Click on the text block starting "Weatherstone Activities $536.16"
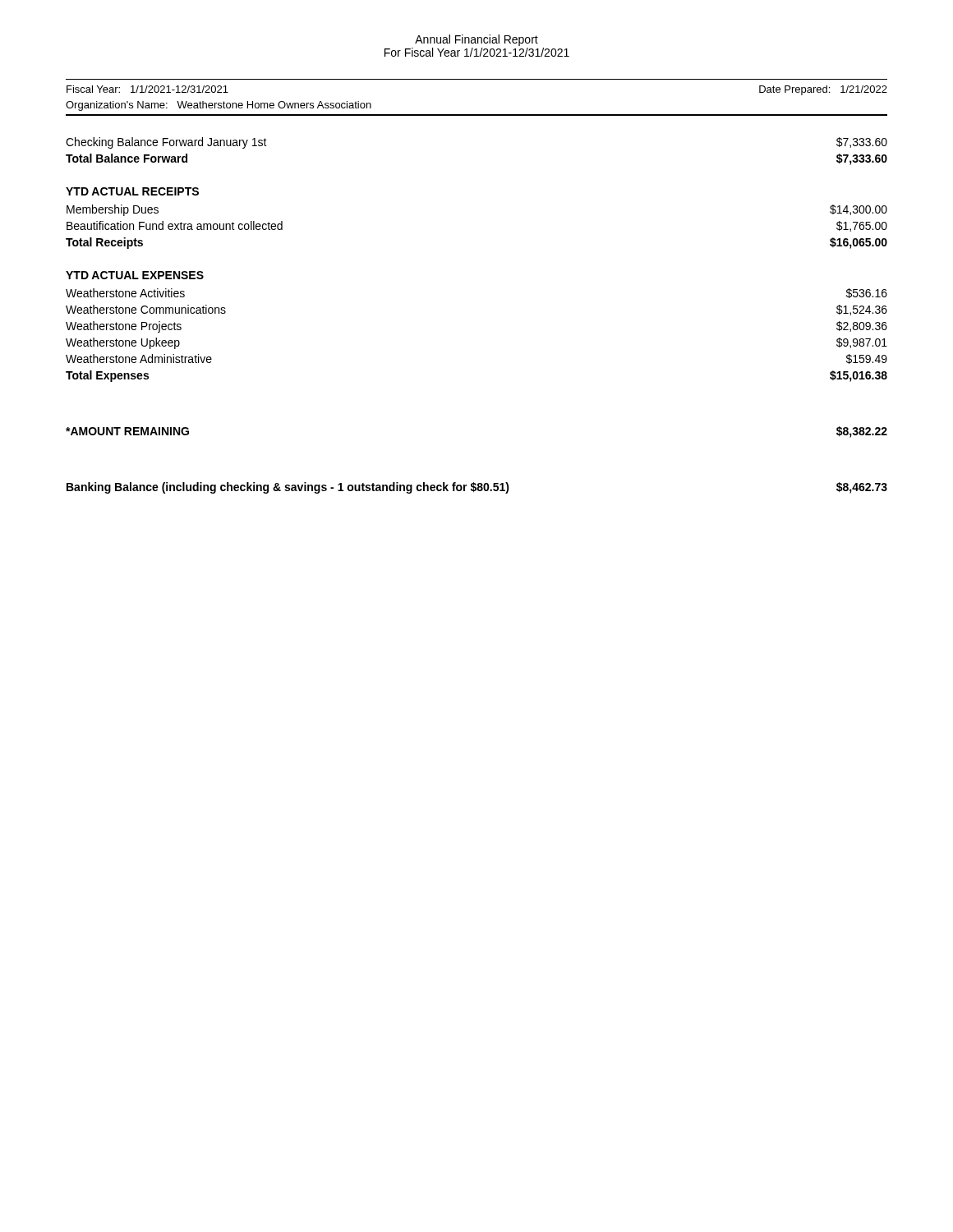 126,293
